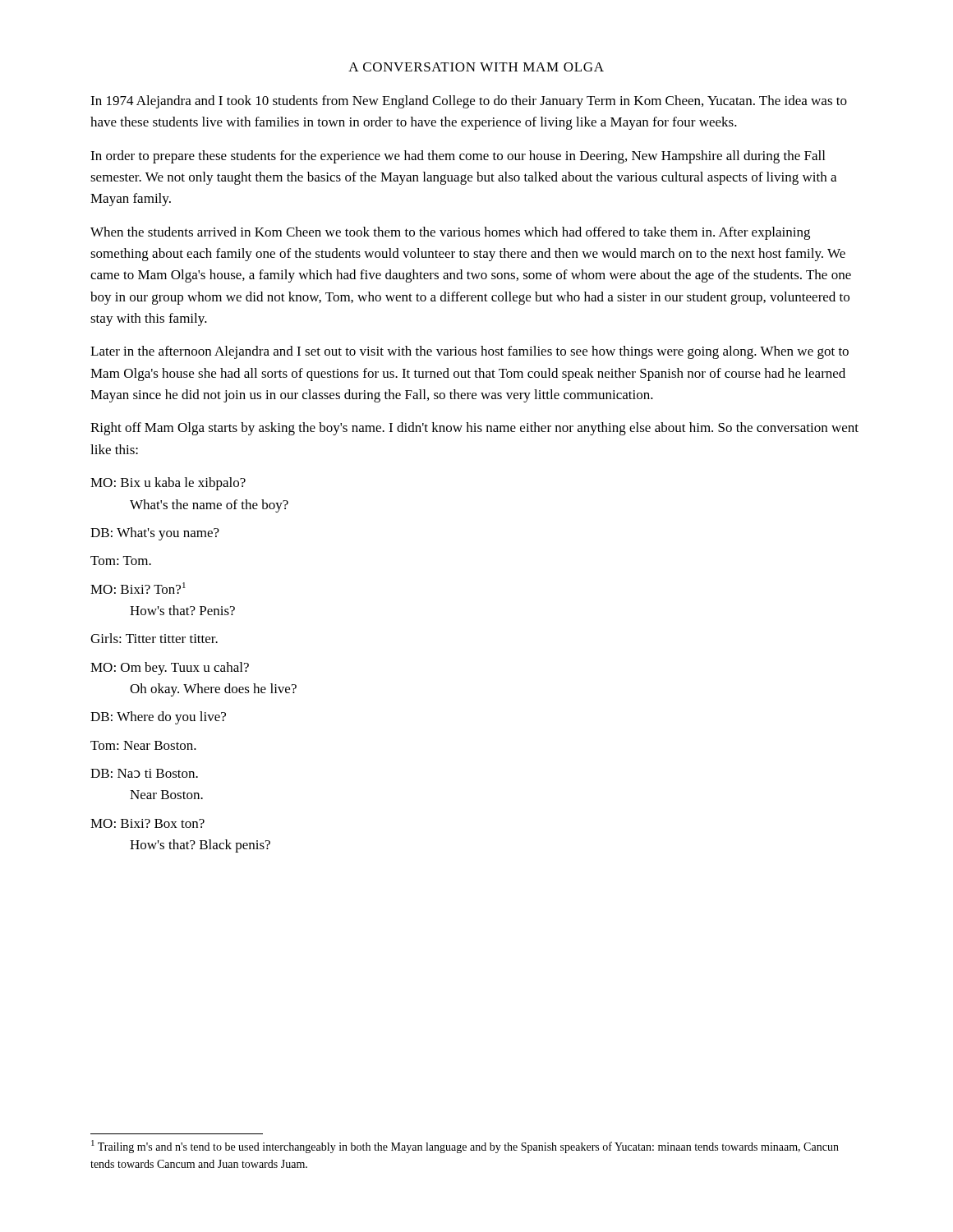953x1232 pixels.
Task: Locate the block of text that opens with "Later in the afternoon"
Action: point(476,374)
